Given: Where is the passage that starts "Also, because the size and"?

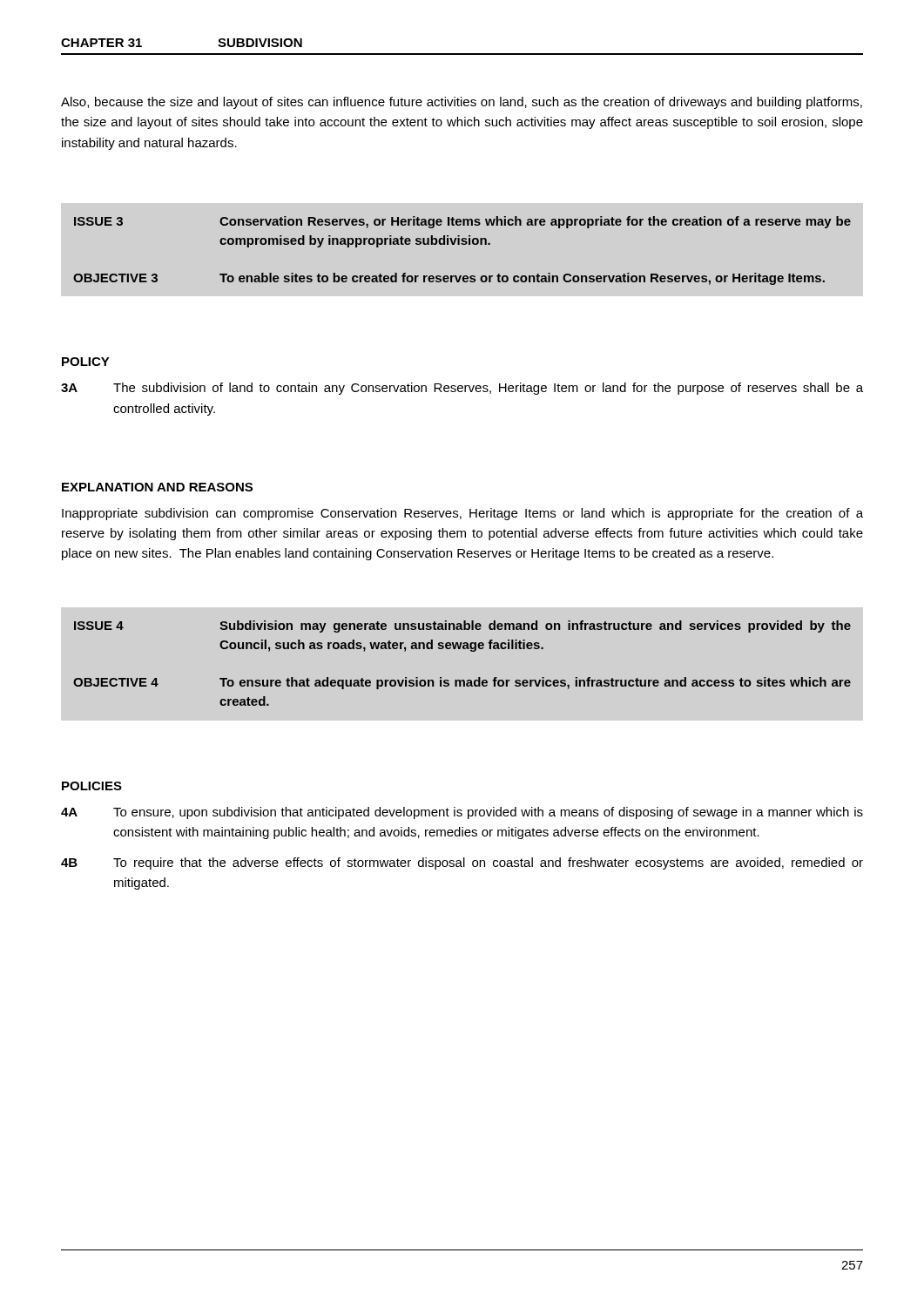Looking at the screenshot, I should 462,122.
